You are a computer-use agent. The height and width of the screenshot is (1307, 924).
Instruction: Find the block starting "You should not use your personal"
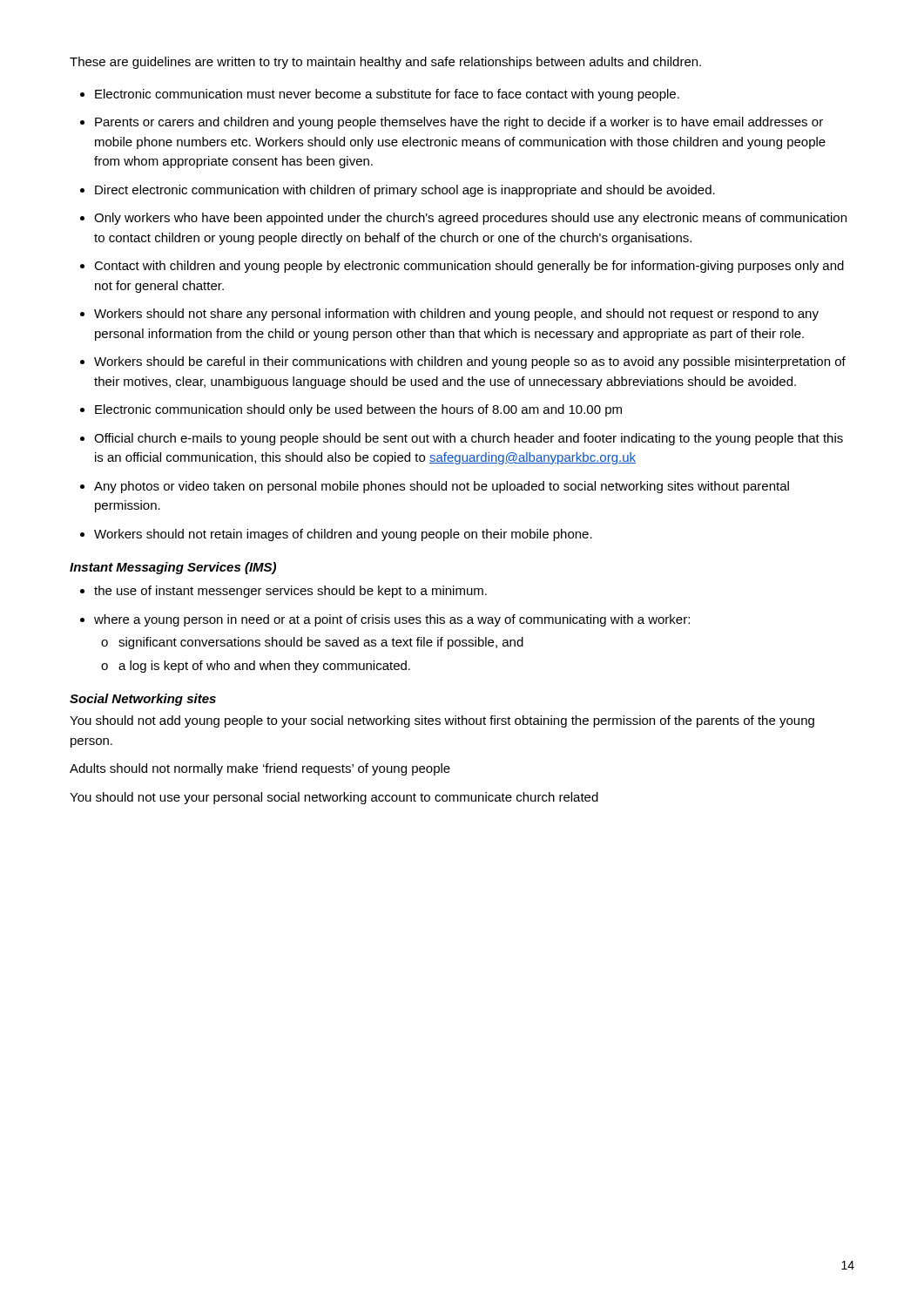tap(462, 797)
